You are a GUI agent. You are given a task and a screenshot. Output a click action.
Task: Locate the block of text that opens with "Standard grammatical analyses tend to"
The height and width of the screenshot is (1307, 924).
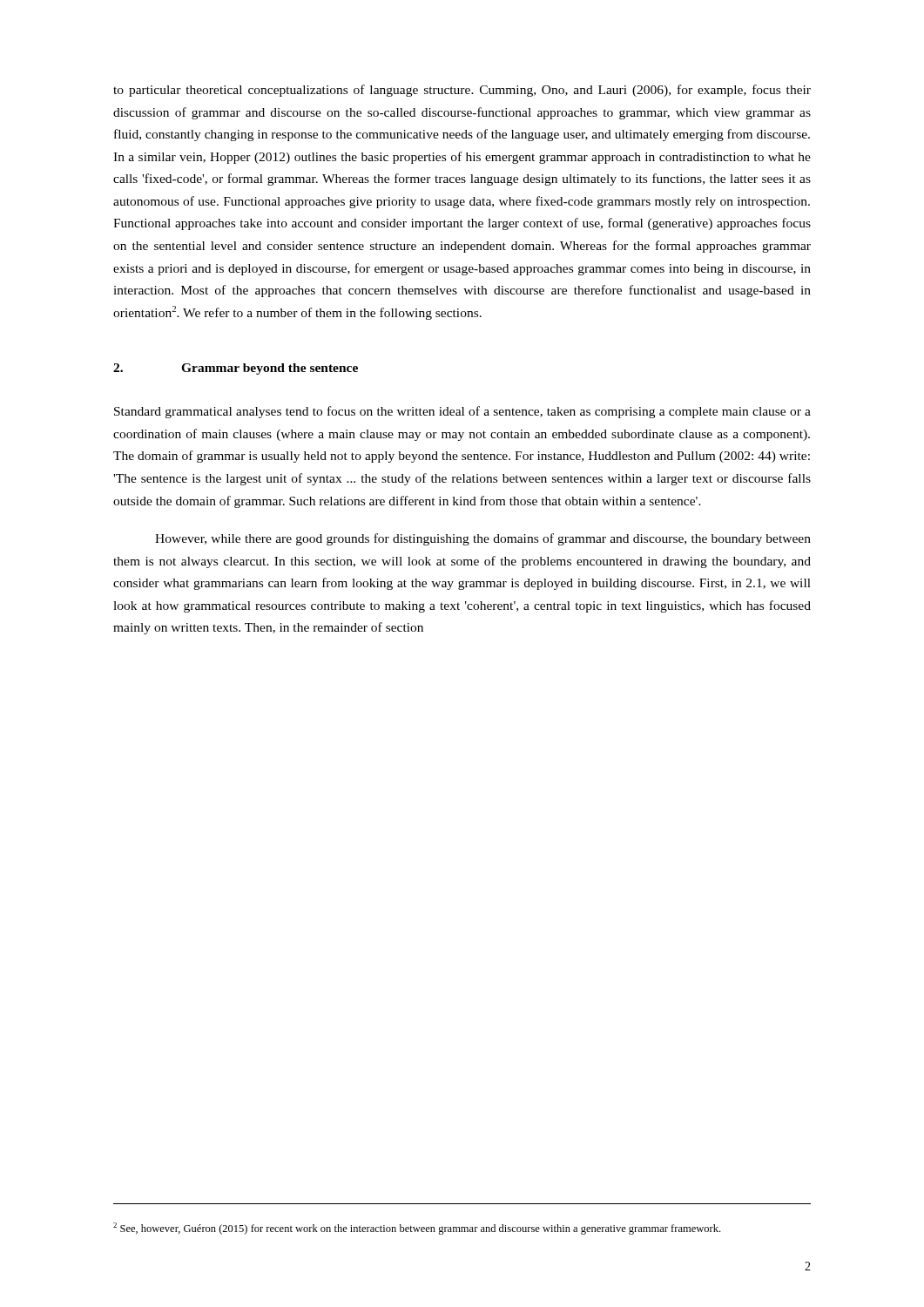point(462,456)
